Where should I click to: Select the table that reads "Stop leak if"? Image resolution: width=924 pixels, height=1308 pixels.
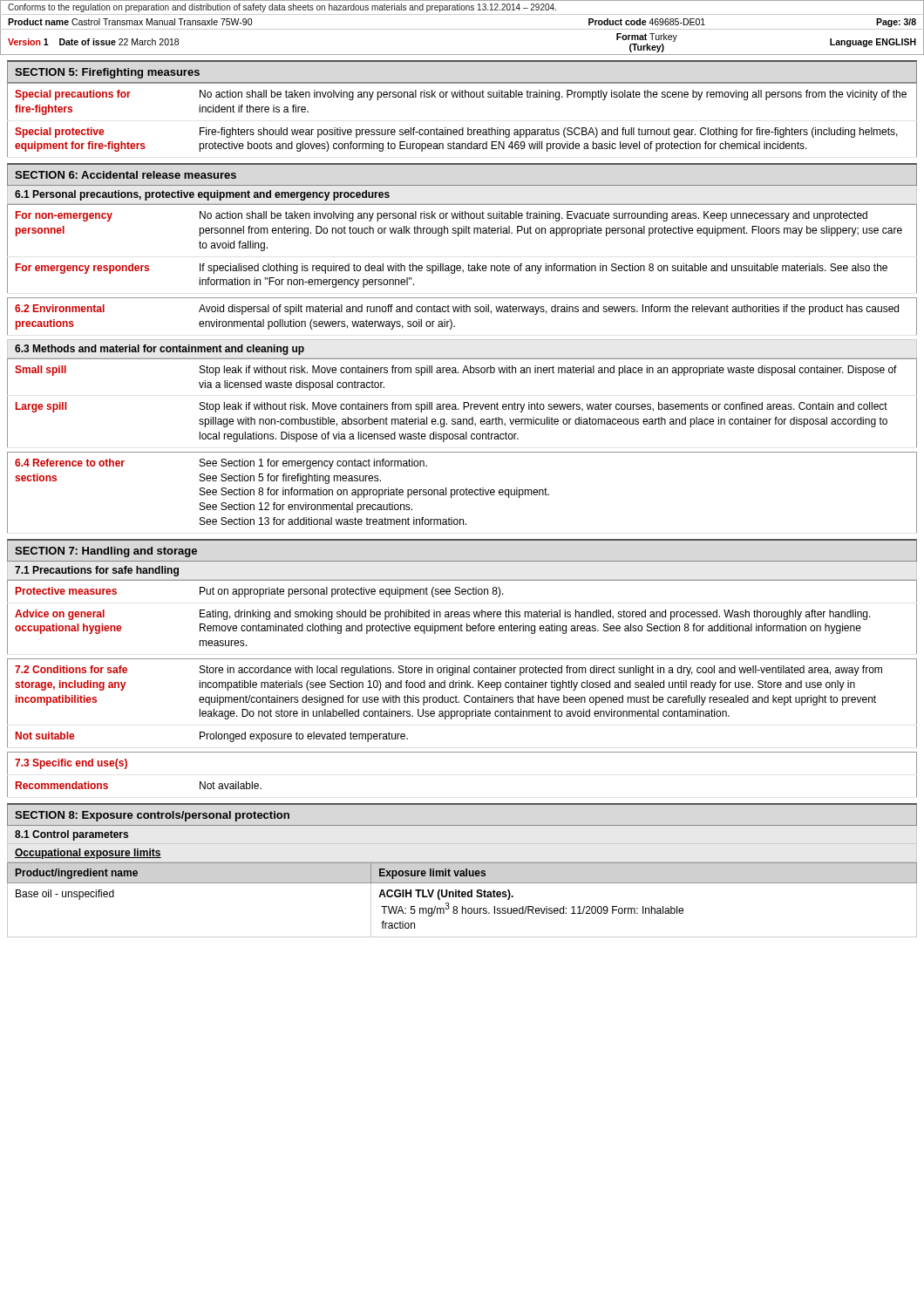[x=462, y=403]
